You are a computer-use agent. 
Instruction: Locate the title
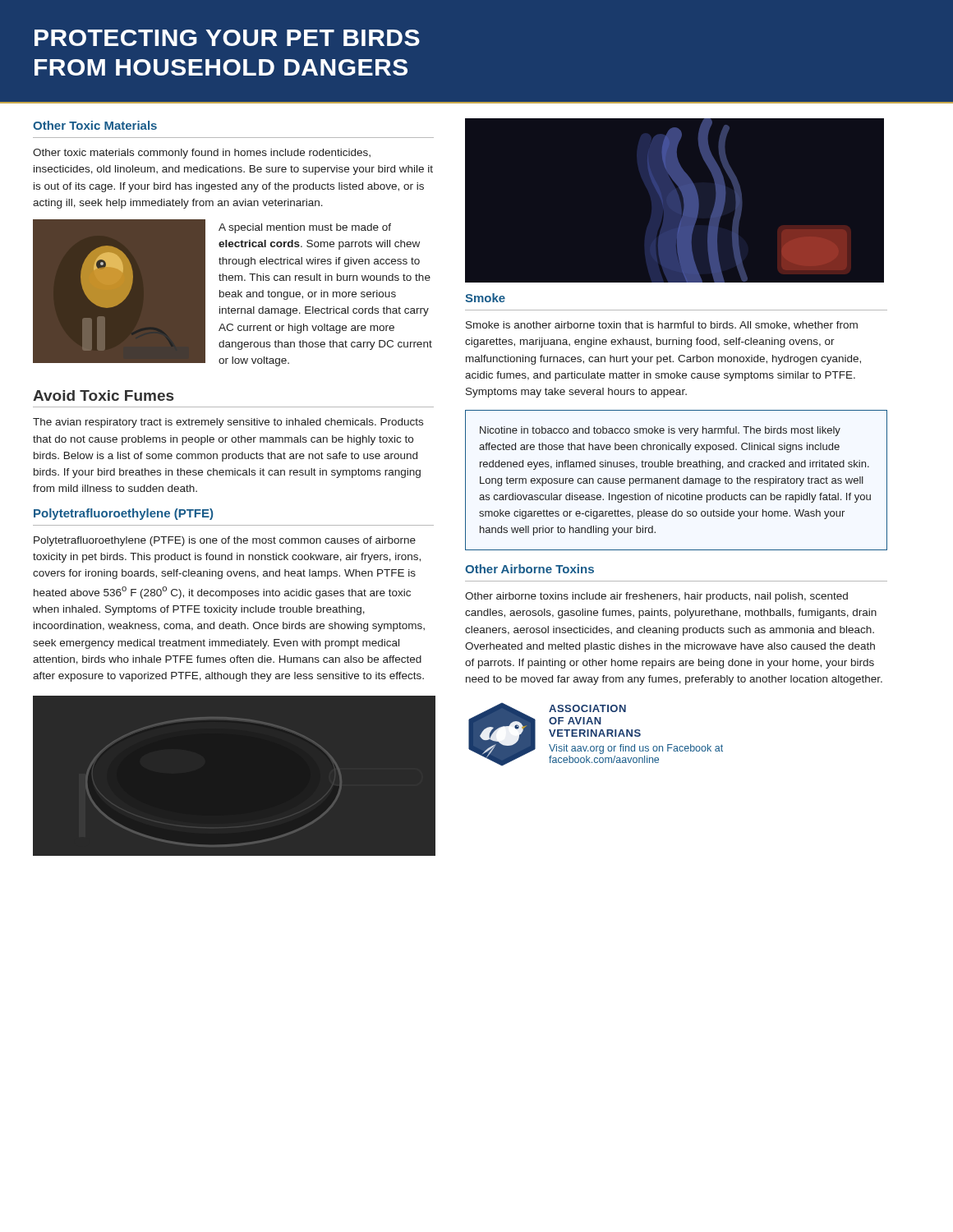click(x=476, y=53)
